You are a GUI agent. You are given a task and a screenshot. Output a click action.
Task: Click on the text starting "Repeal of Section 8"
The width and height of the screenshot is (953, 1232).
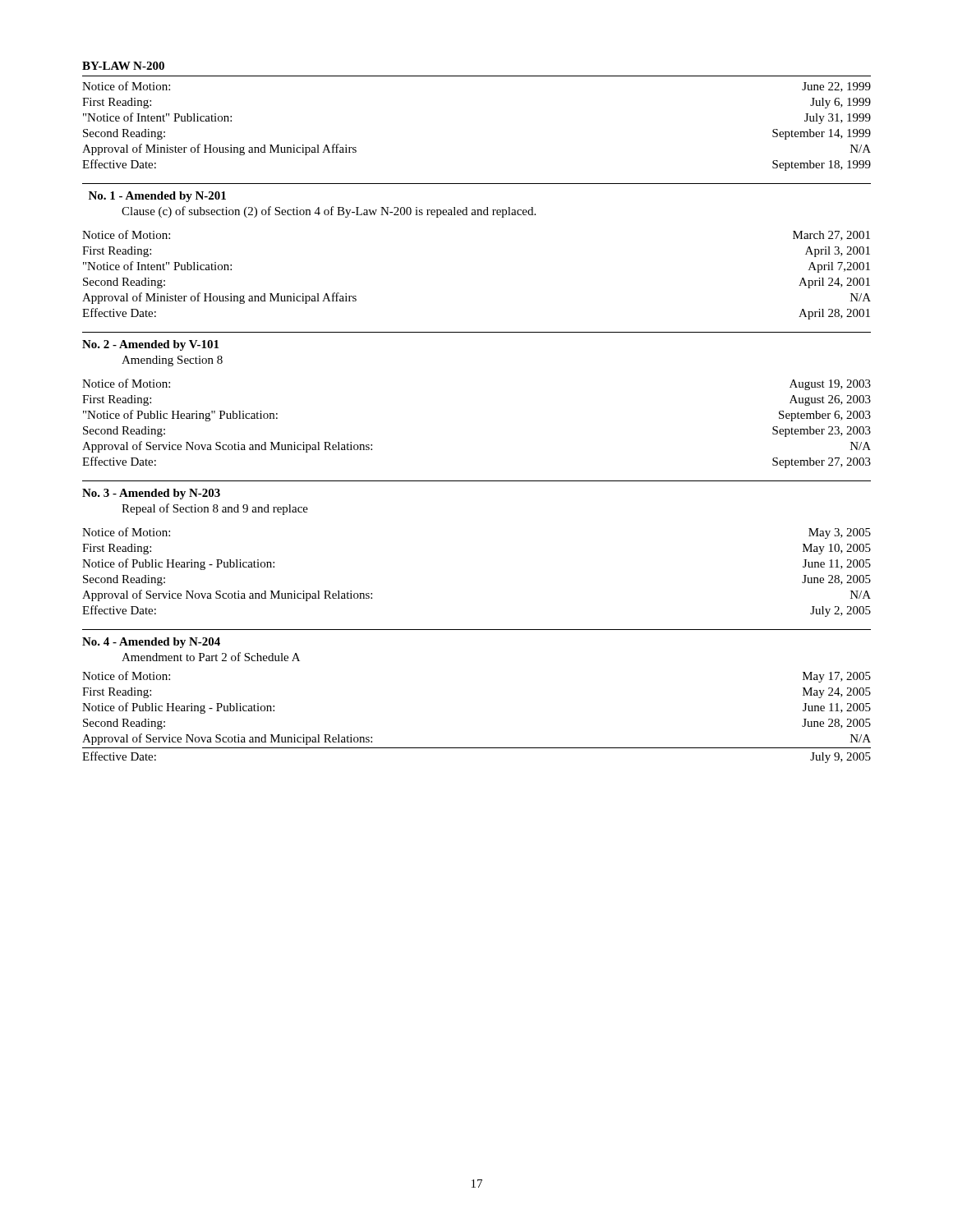point(215,508)
